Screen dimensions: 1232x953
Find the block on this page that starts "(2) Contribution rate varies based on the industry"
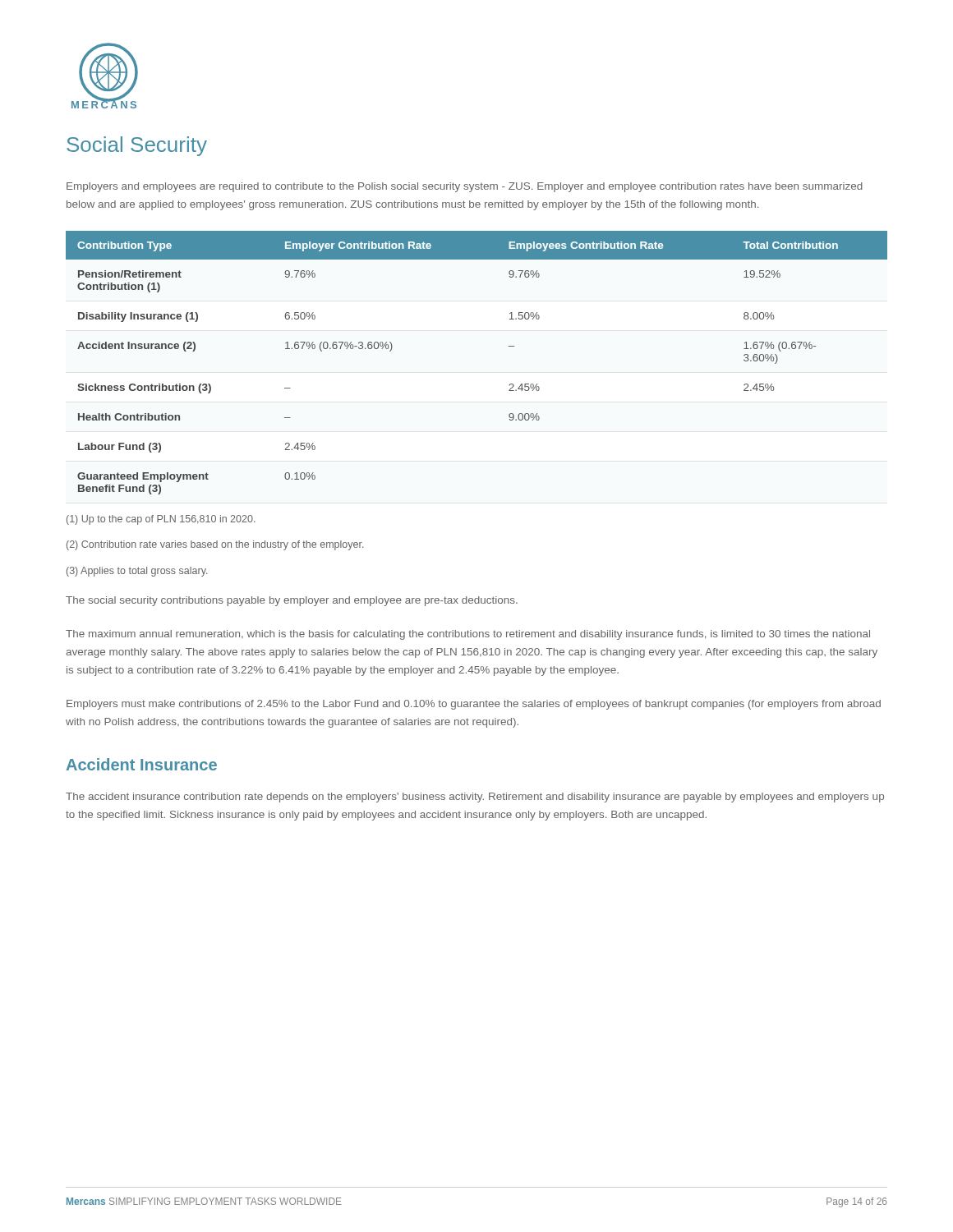[x=215, y=545]
